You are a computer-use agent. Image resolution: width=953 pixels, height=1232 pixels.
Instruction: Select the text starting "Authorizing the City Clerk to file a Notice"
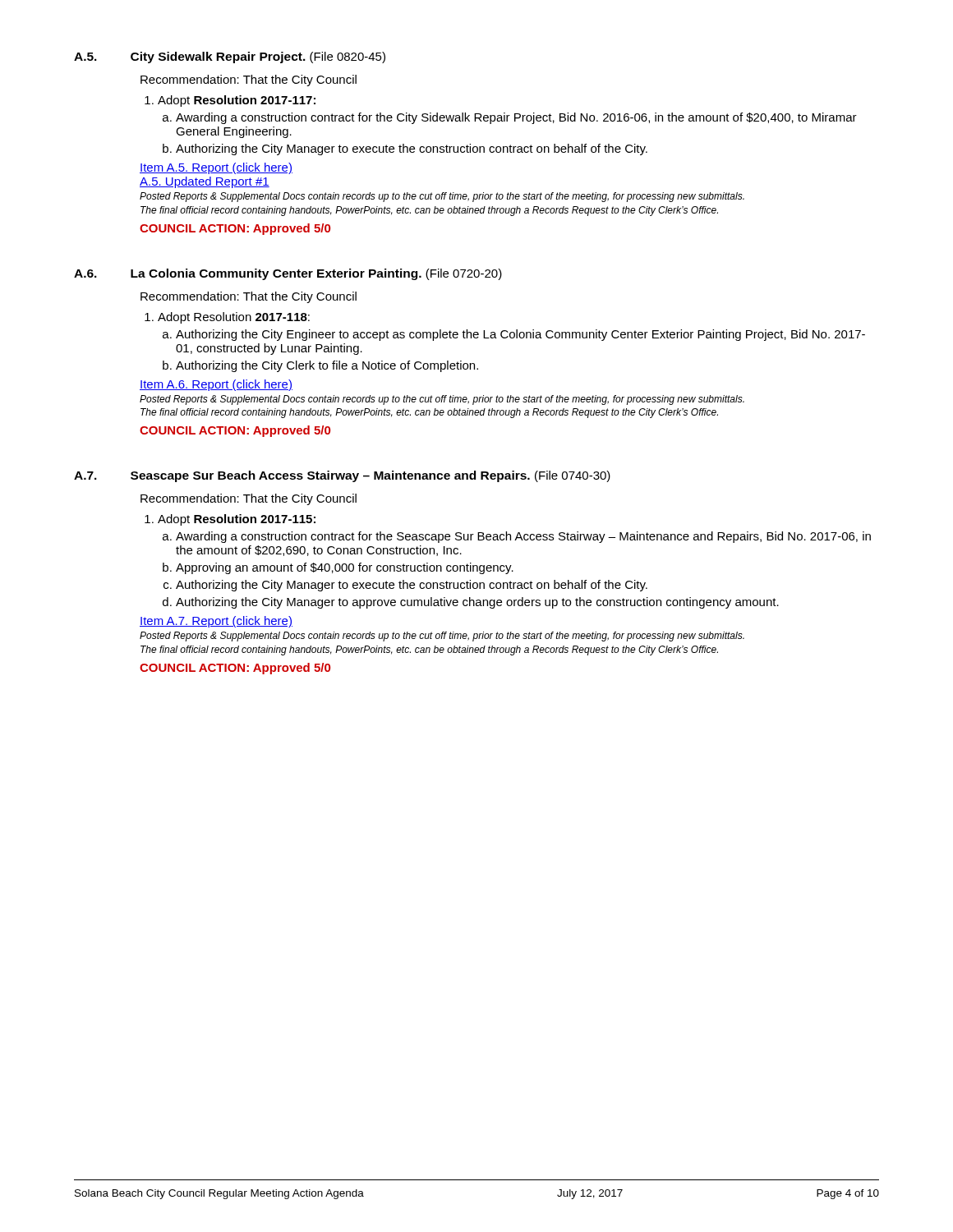(x=327, y=366)
